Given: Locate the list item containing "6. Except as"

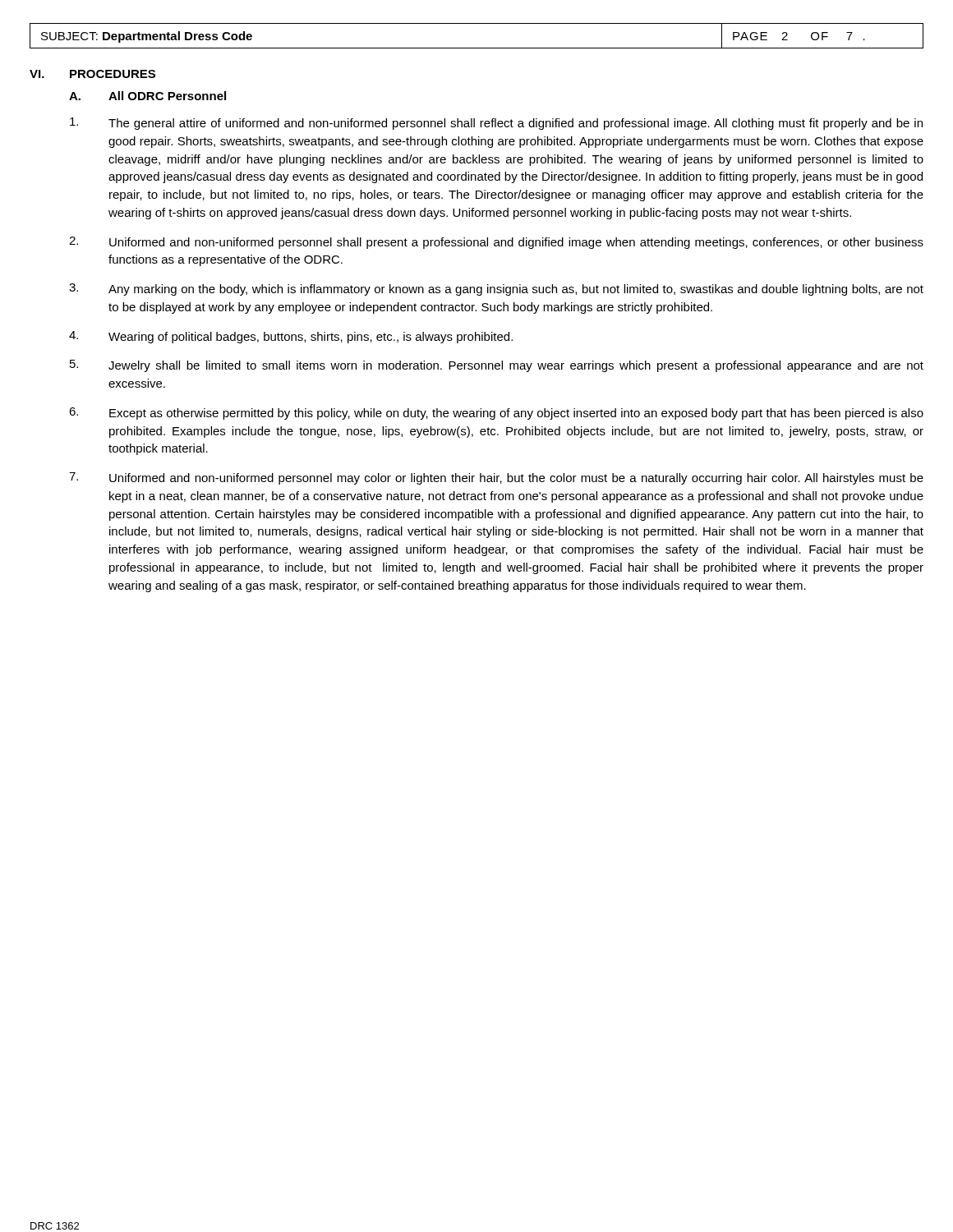Looking at the screenshot, I should pos(496,431).
